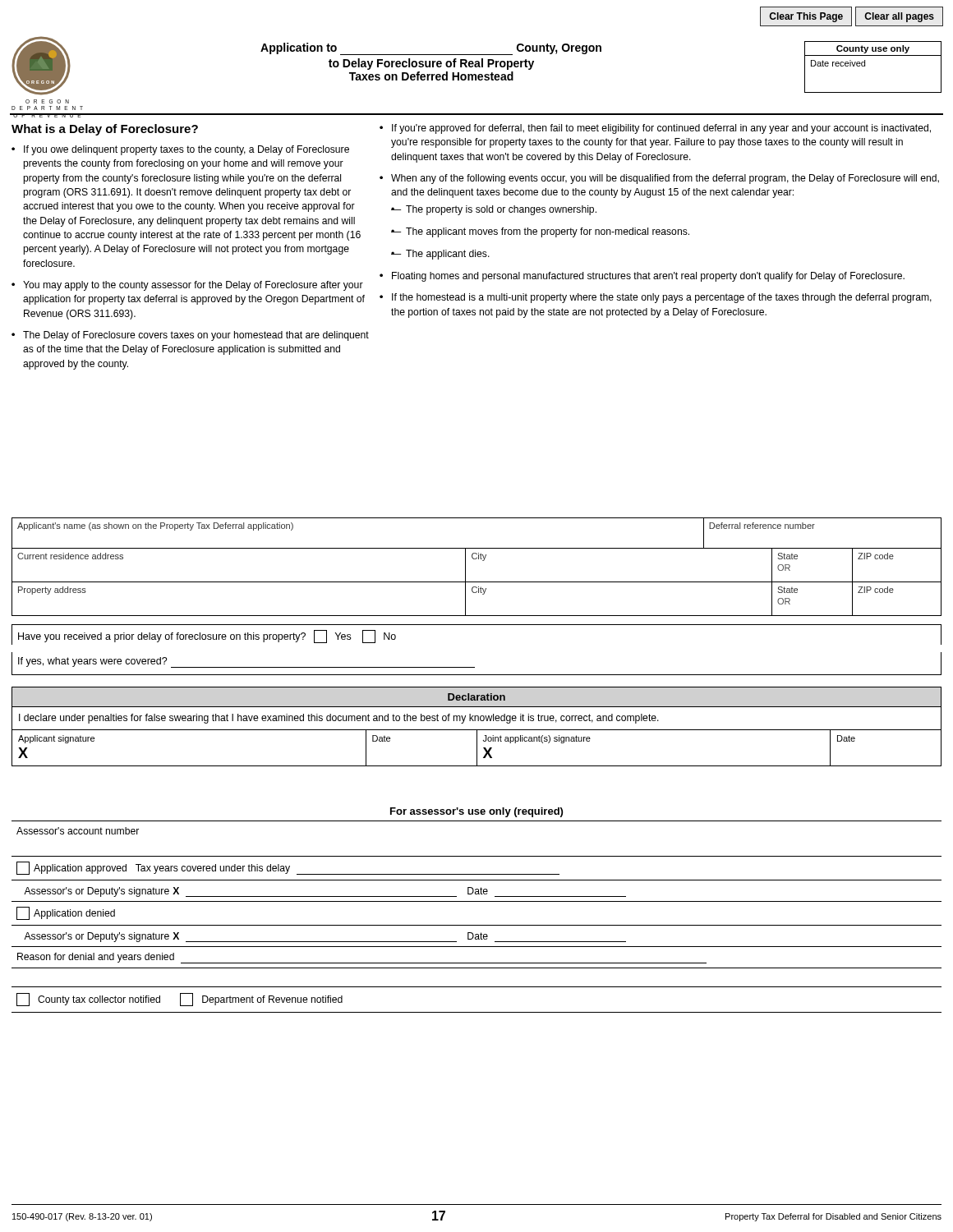Select the list item containing "• When any of the following"
Screen dimensions: 1232x953
659,179
